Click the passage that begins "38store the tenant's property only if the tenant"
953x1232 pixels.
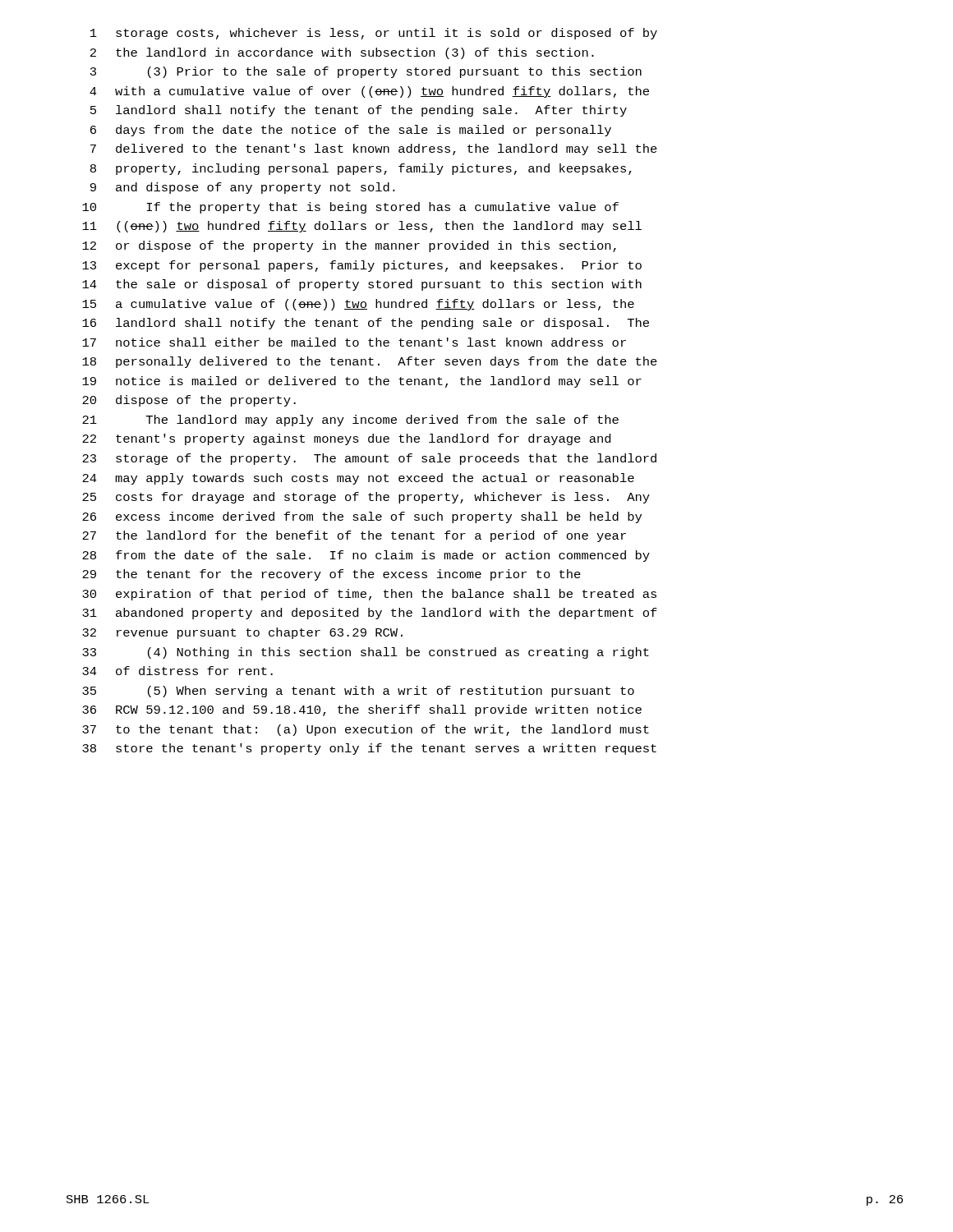(x=485, y=750)
